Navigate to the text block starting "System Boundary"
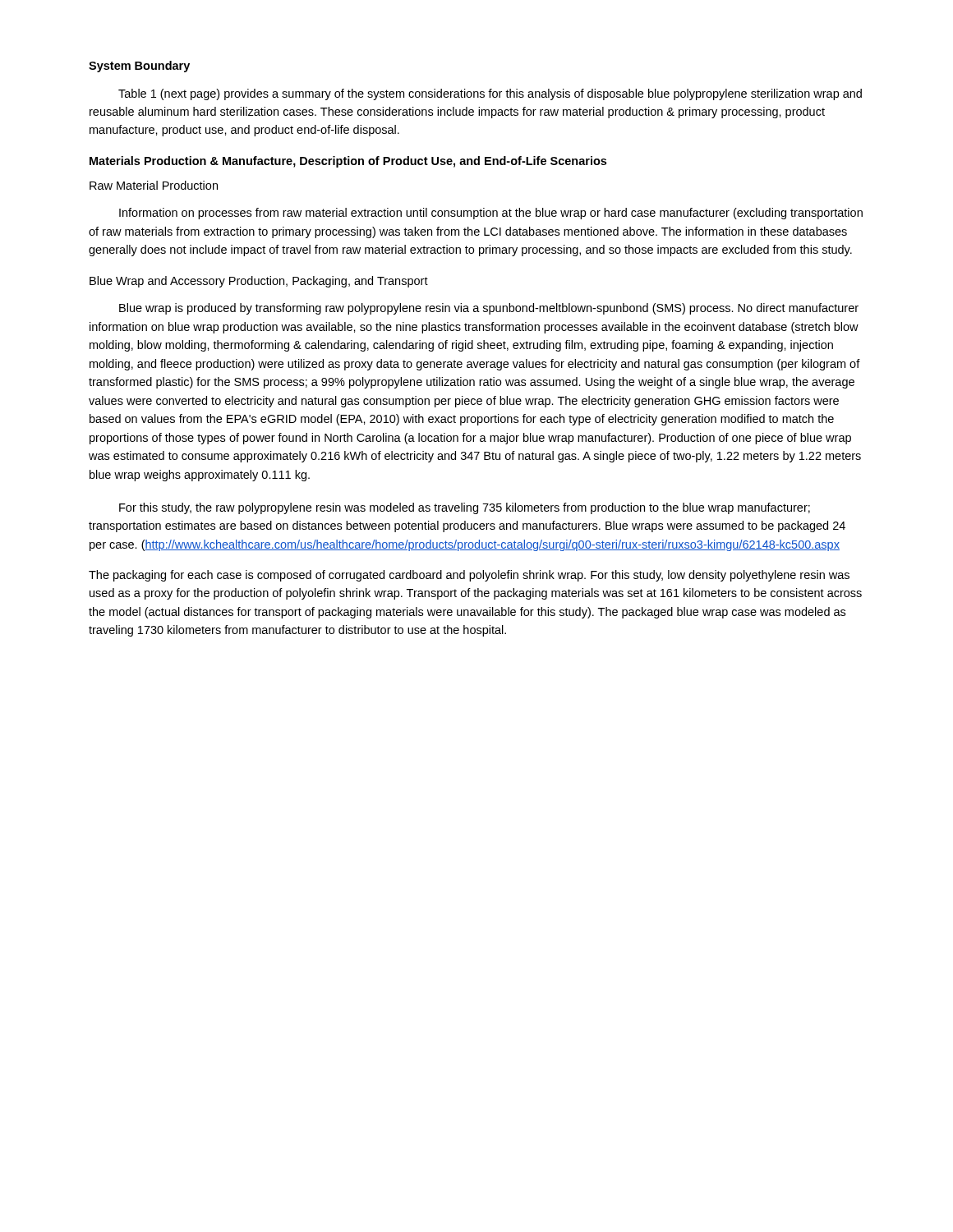 [x=139, y=66]
